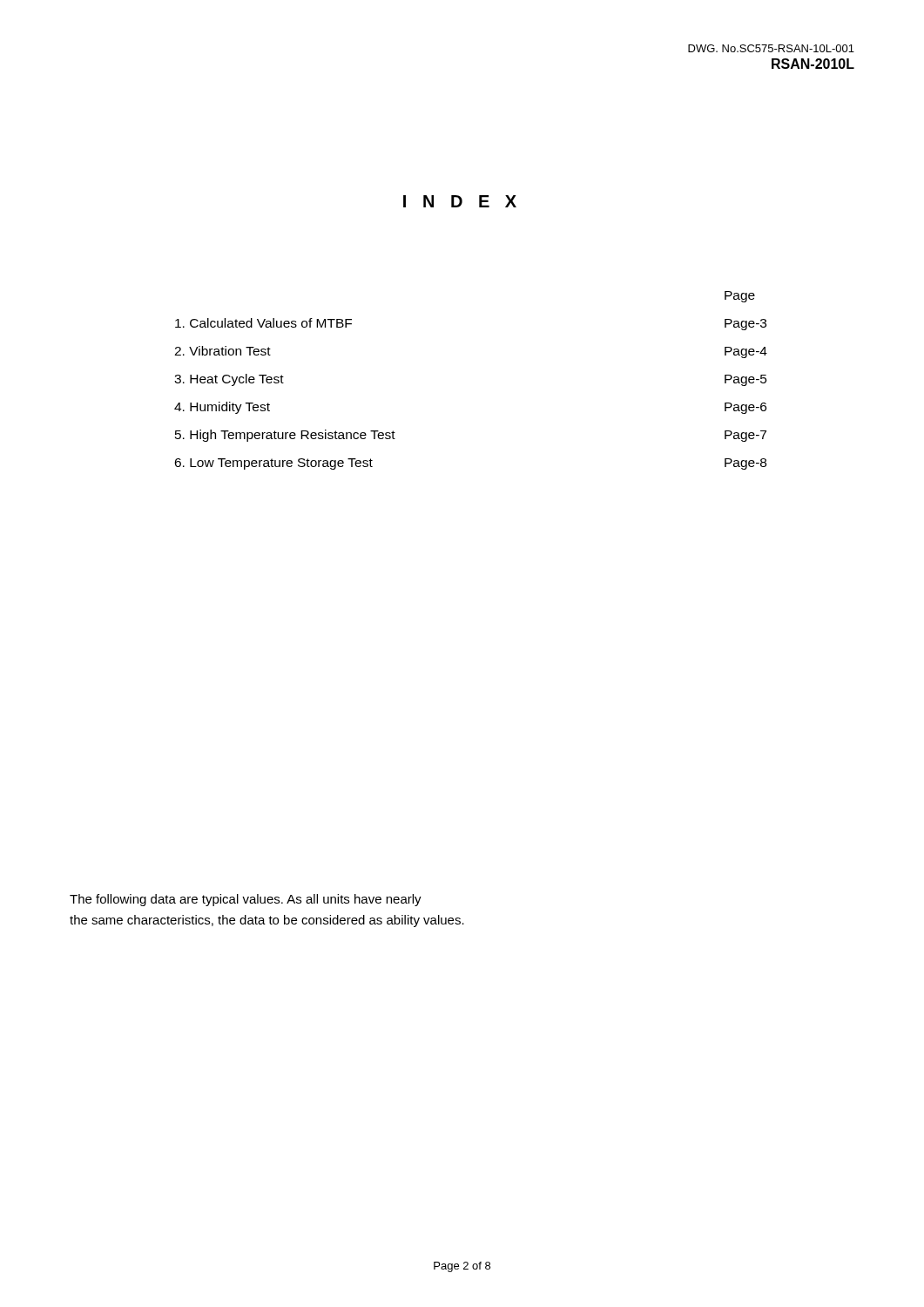Viewport: 924px width, 1307px height.
Task: Click on the list item with the text "3. Heat Cycle Test"
Action: coord(229,381)
